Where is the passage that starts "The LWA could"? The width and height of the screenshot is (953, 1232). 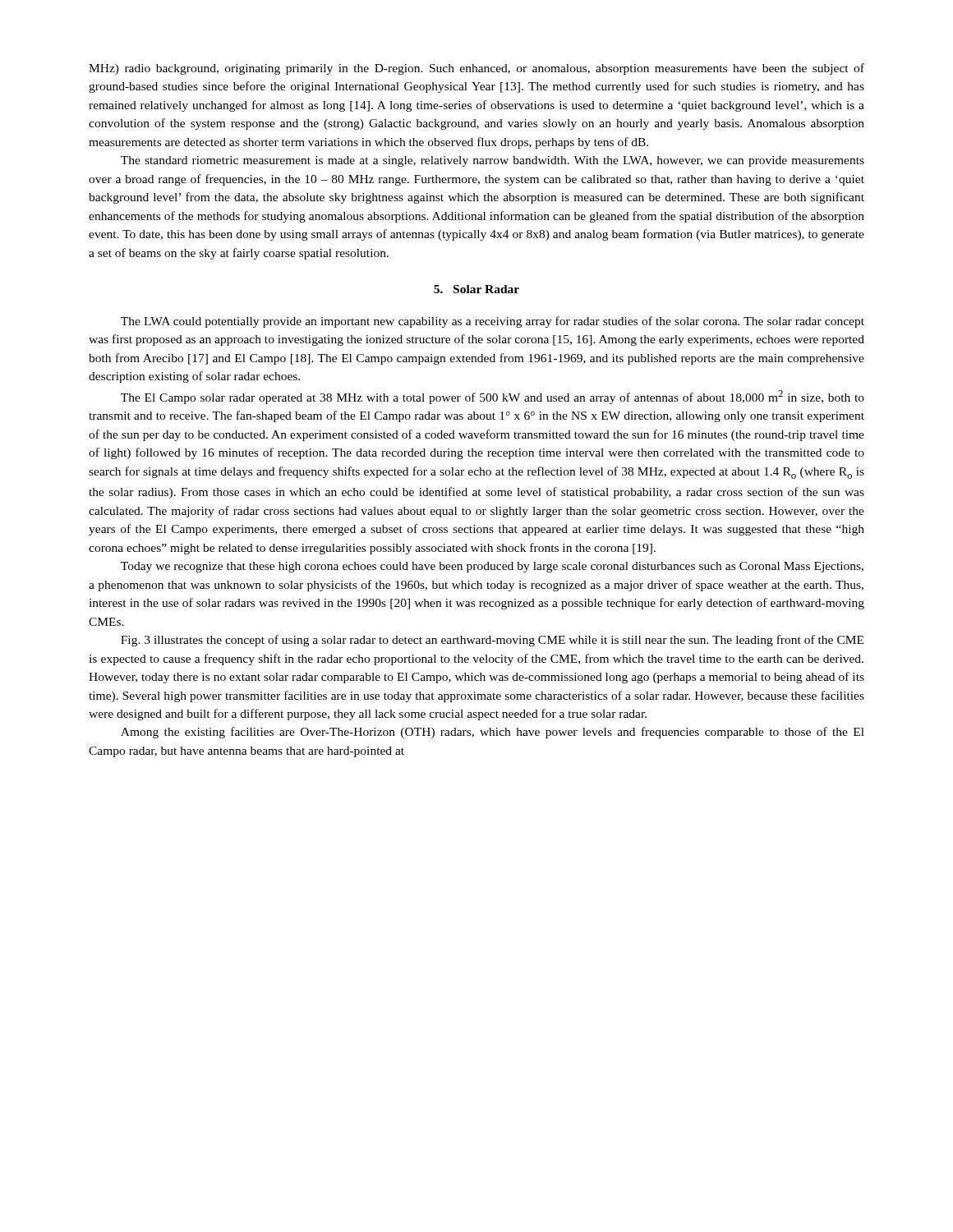[476, 349]
